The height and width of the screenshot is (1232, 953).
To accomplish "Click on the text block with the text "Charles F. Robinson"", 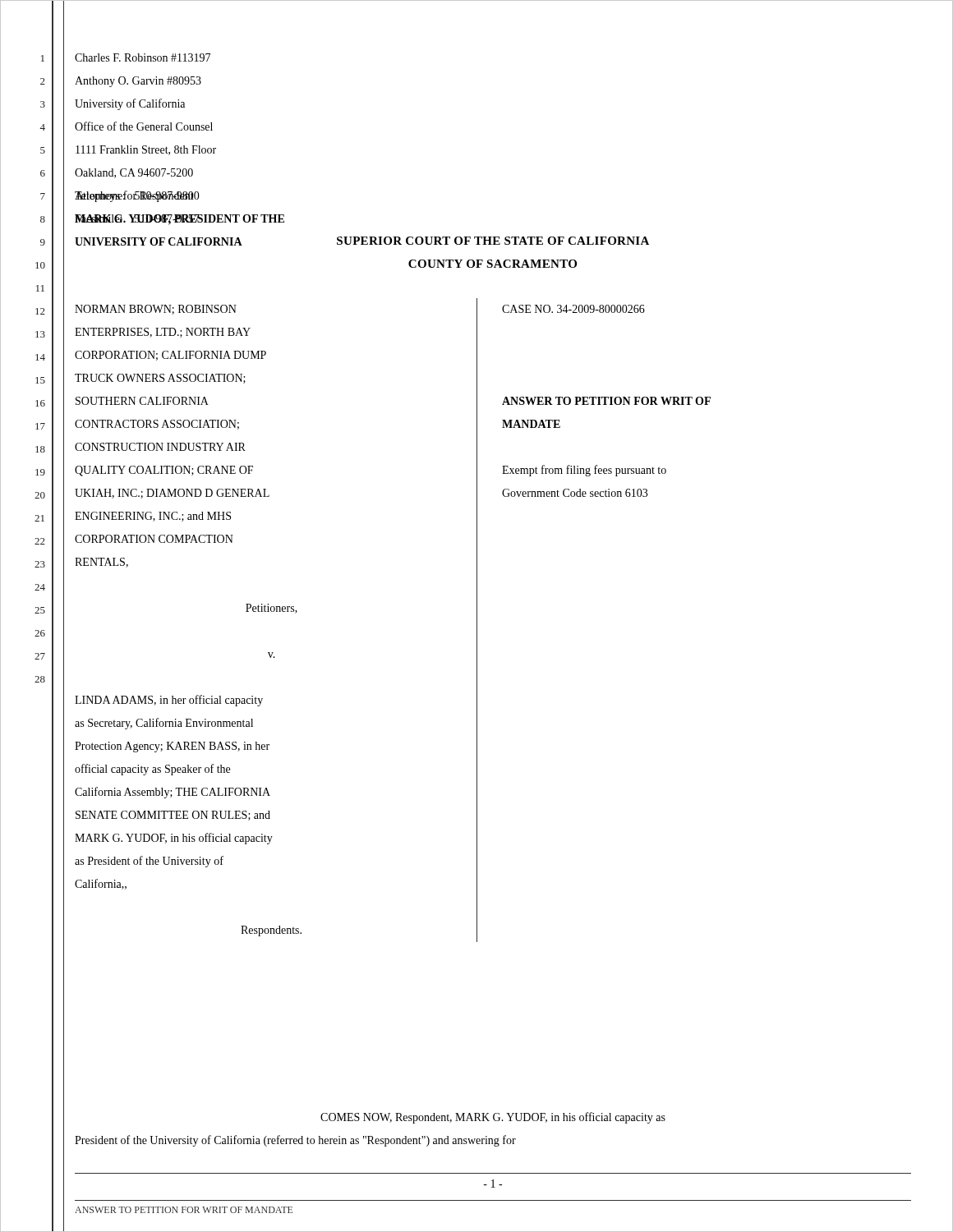I will 146,138.
